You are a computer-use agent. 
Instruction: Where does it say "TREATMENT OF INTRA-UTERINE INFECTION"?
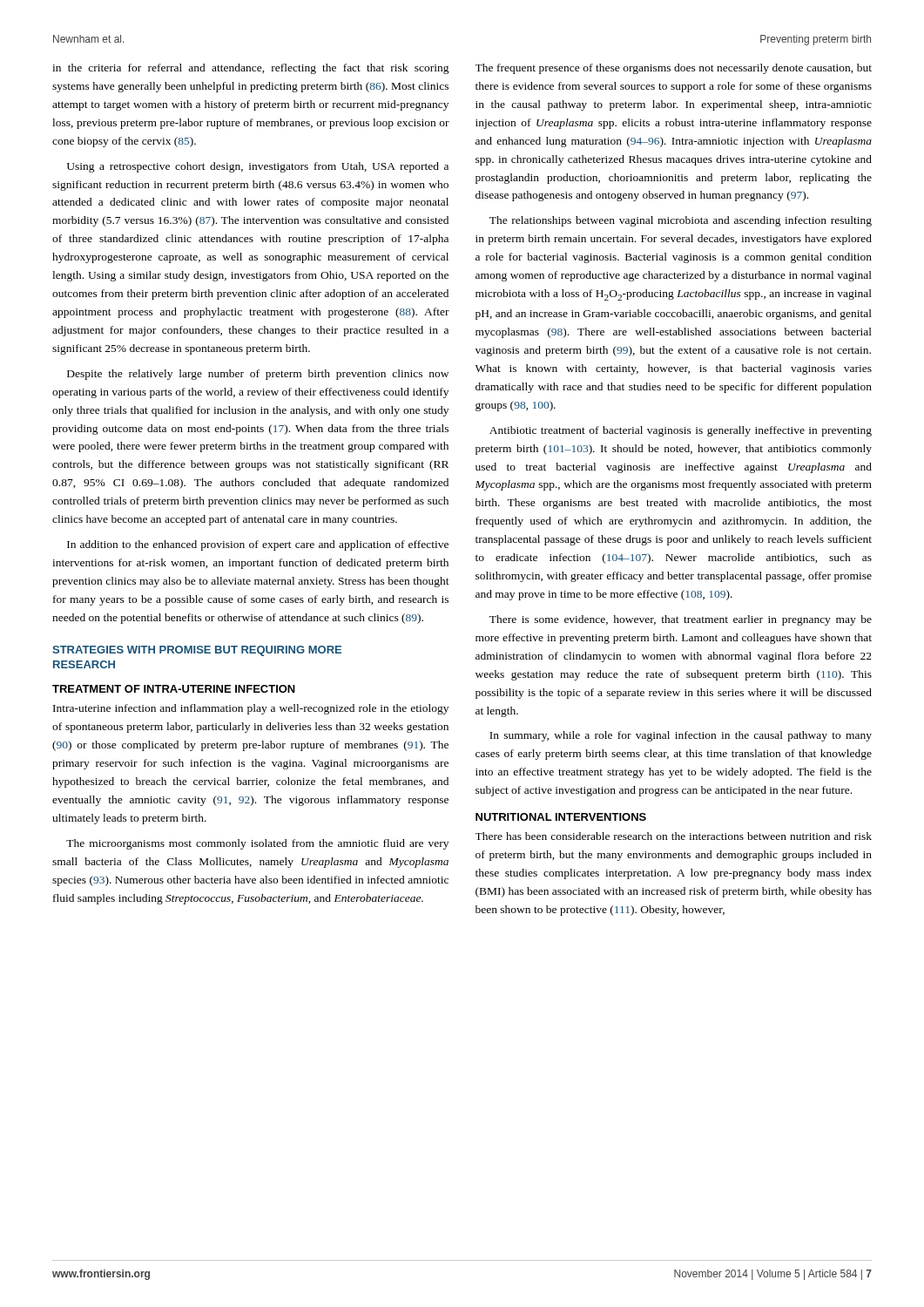[174, 689]
